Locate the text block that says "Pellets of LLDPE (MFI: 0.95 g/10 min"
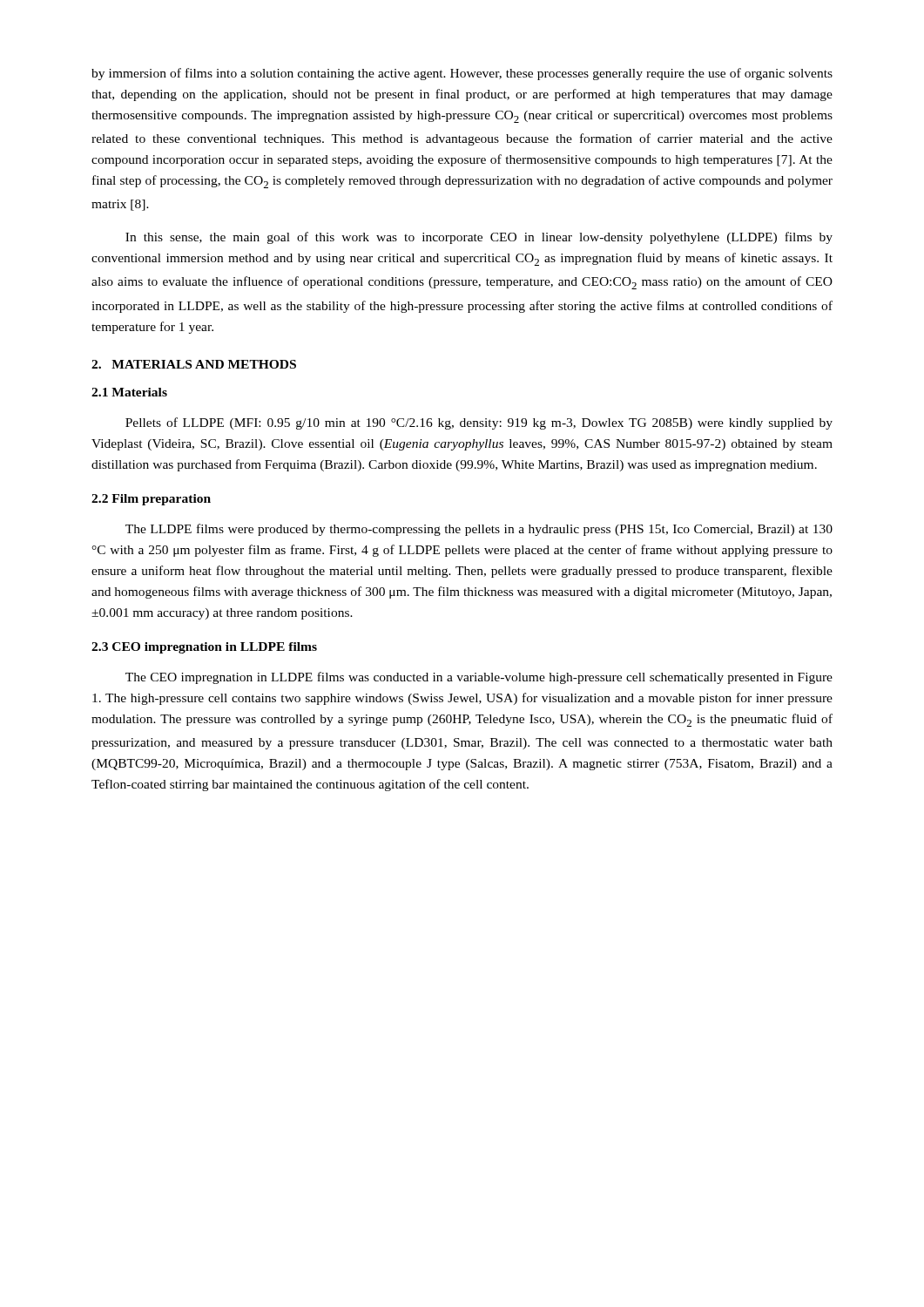924x1307 pixels. click(462, 443)
